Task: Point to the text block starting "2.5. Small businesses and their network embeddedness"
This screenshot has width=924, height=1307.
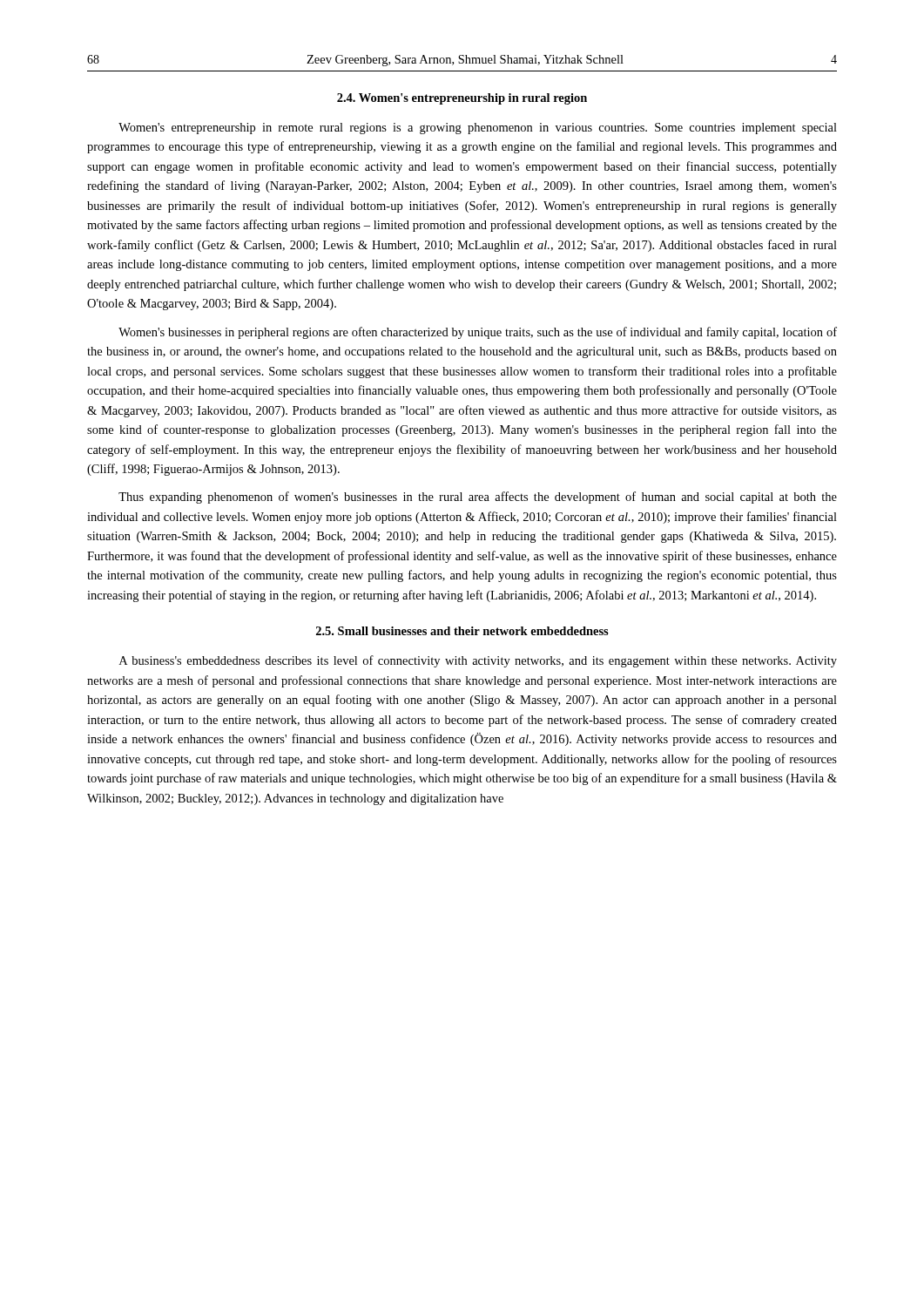Action: click(462, 631)
